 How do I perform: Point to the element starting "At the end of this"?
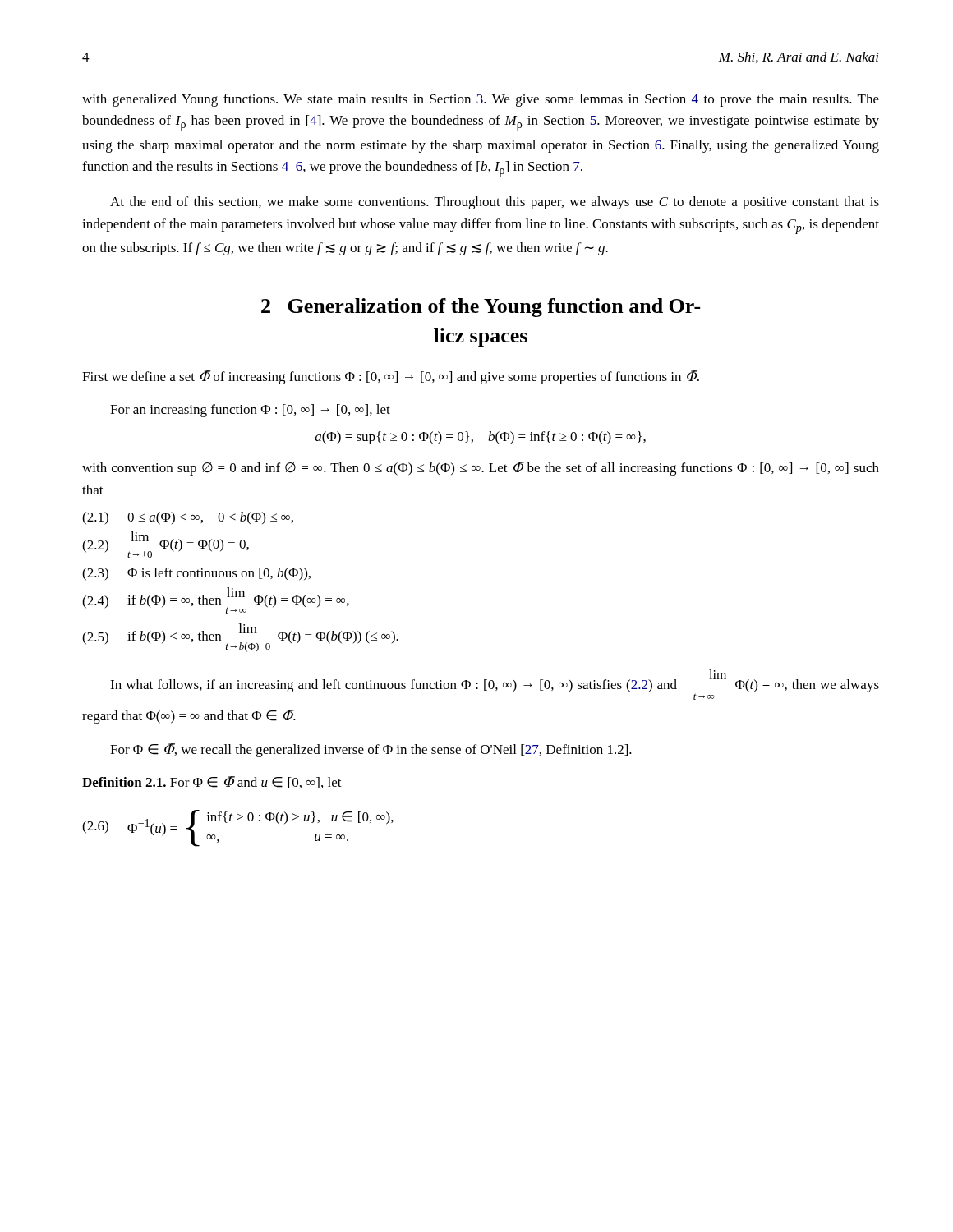(481, 225)
